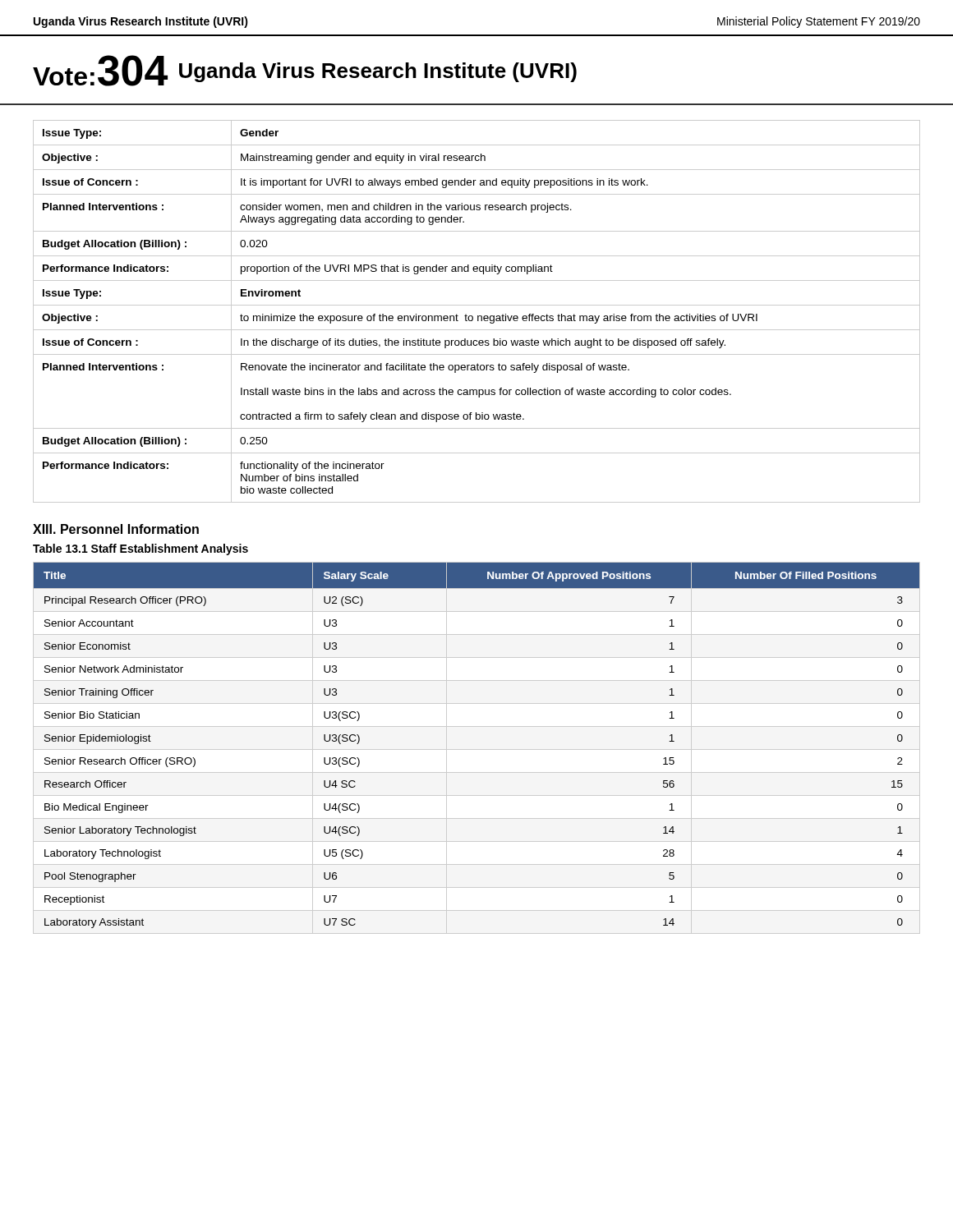Locate the text block starting "Vote:304 Uganda Virus Research Institute (UVRI)"
The height and width of the screenshot is (1232, 953).
tap(305, 71)
